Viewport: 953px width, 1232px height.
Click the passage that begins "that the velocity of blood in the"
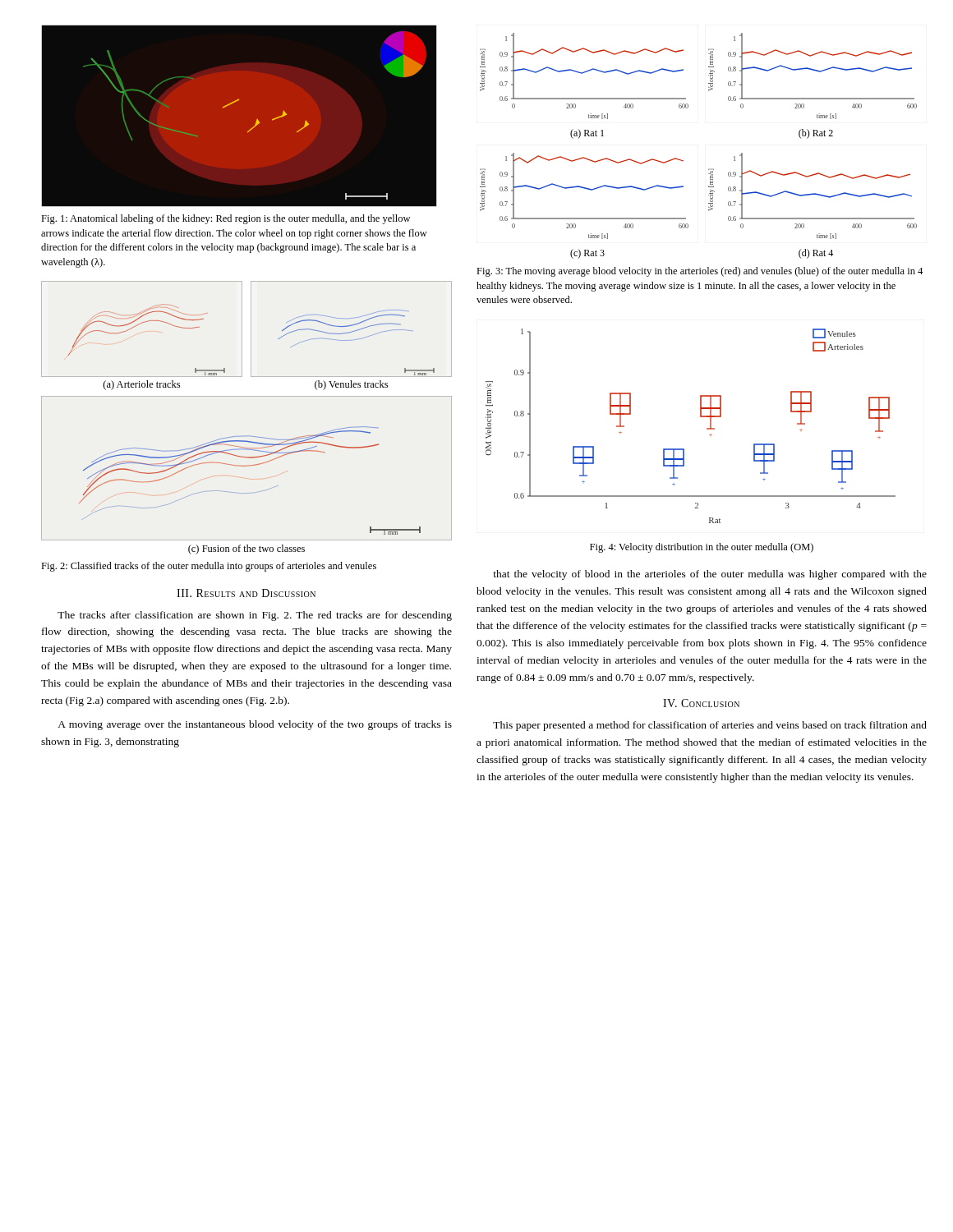point(702,625)
